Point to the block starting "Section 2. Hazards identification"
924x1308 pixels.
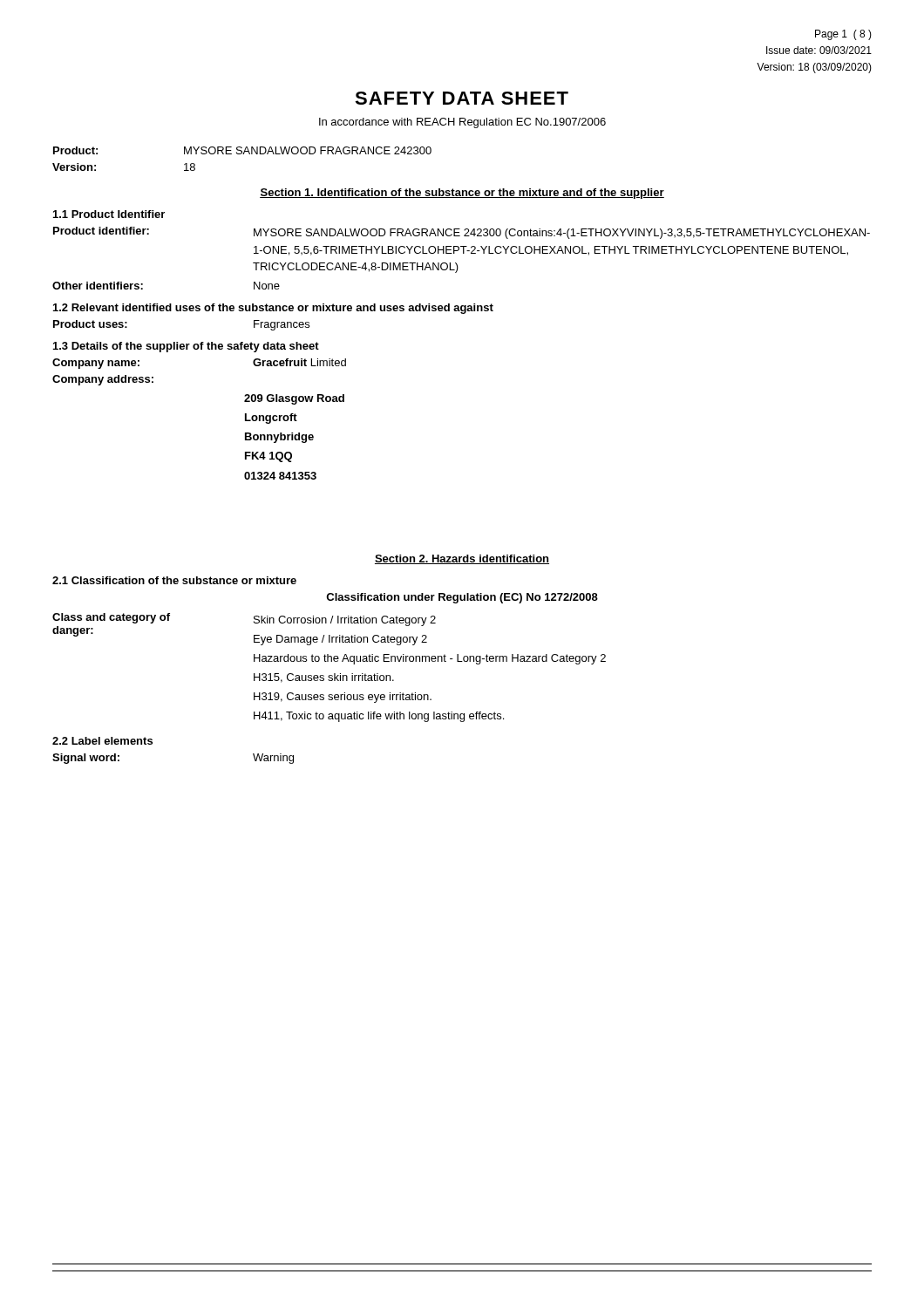point(462,558)
